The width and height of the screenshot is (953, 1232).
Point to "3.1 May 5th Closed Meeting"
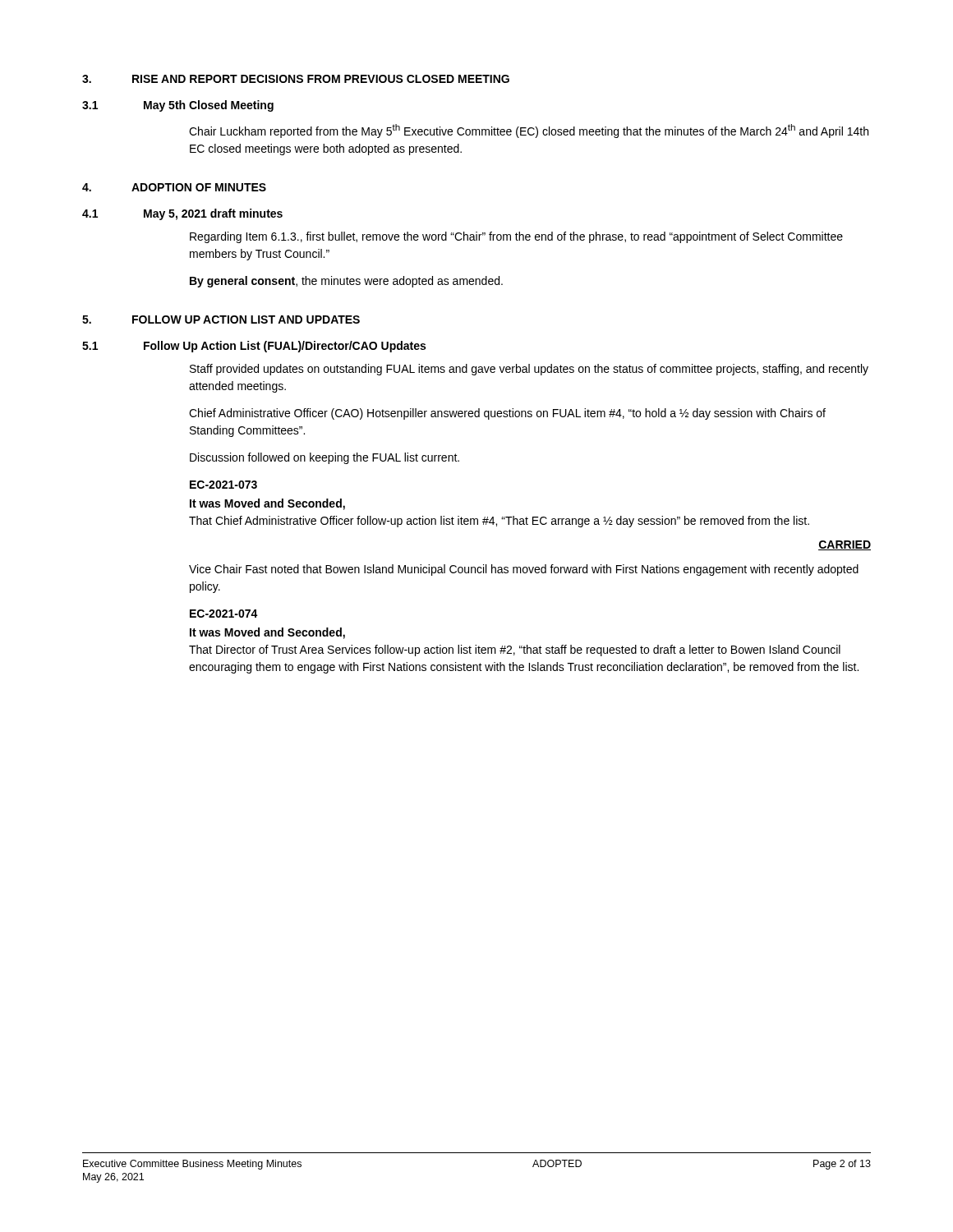coord(178,105)
